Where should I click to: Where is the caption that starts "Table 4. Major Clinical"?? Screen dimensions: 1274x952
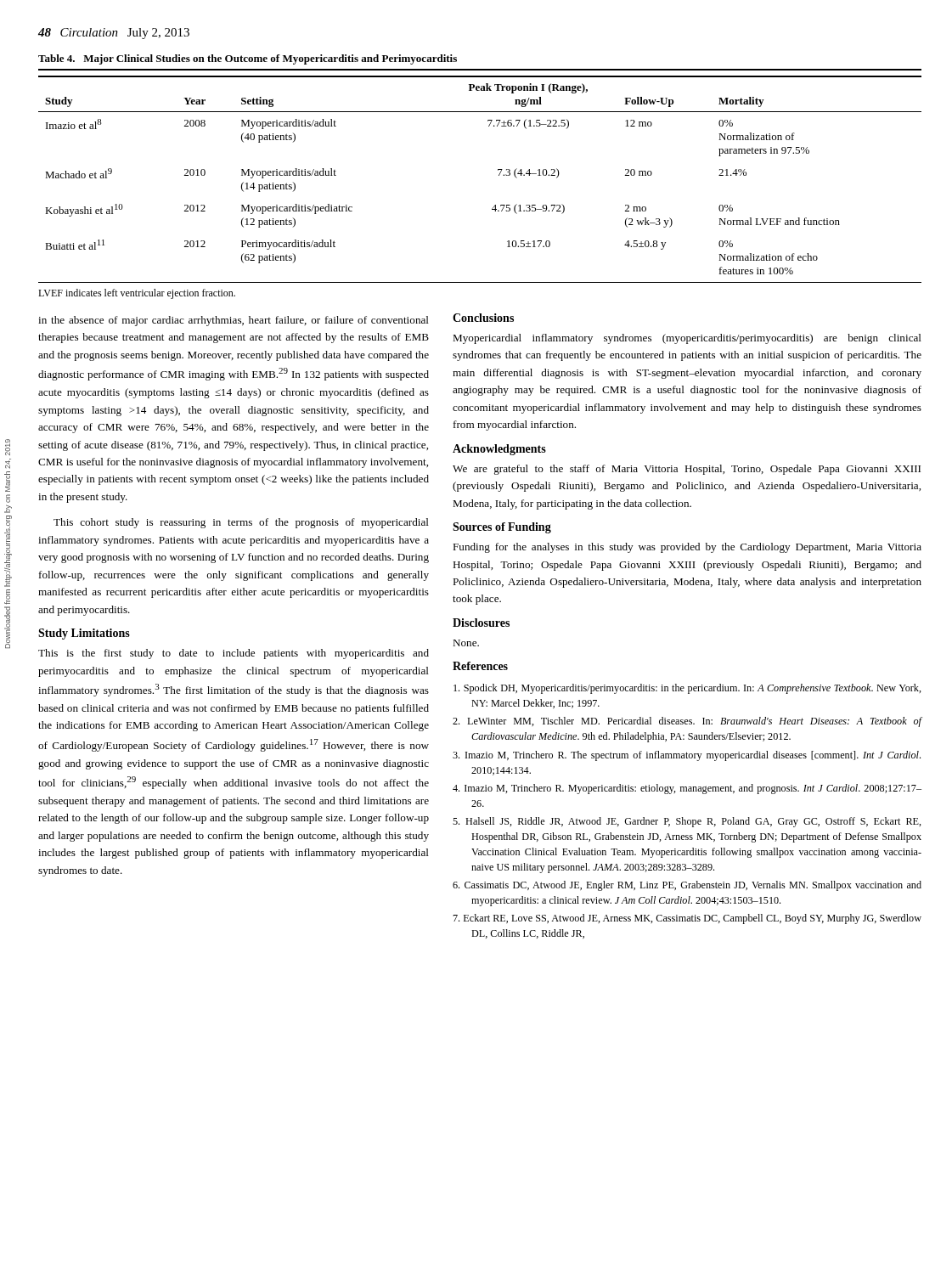[x=248, y=58]
